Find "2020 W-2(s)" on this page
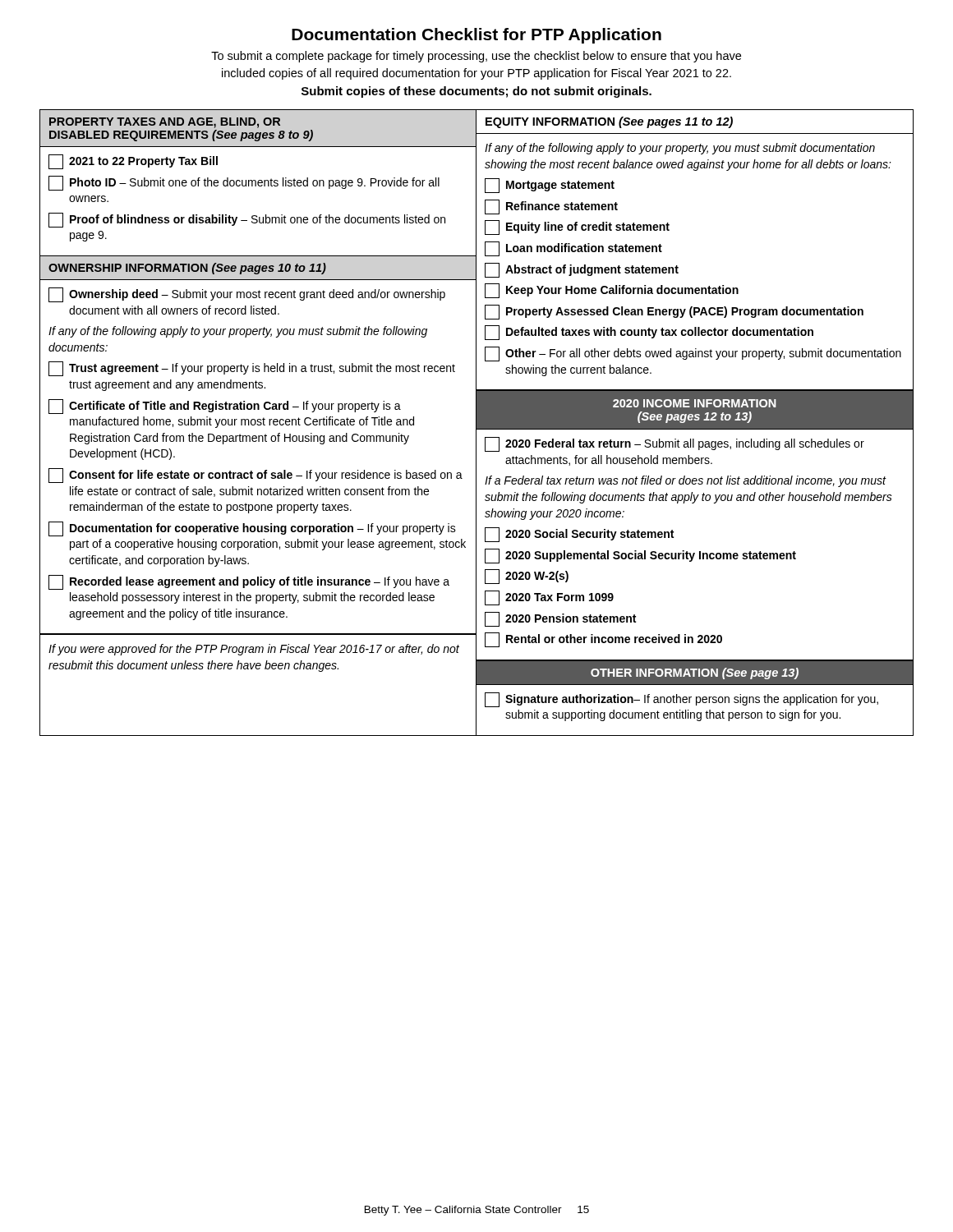The width and height of the screenshot is (953, 1232). click(x=527, y=577)
